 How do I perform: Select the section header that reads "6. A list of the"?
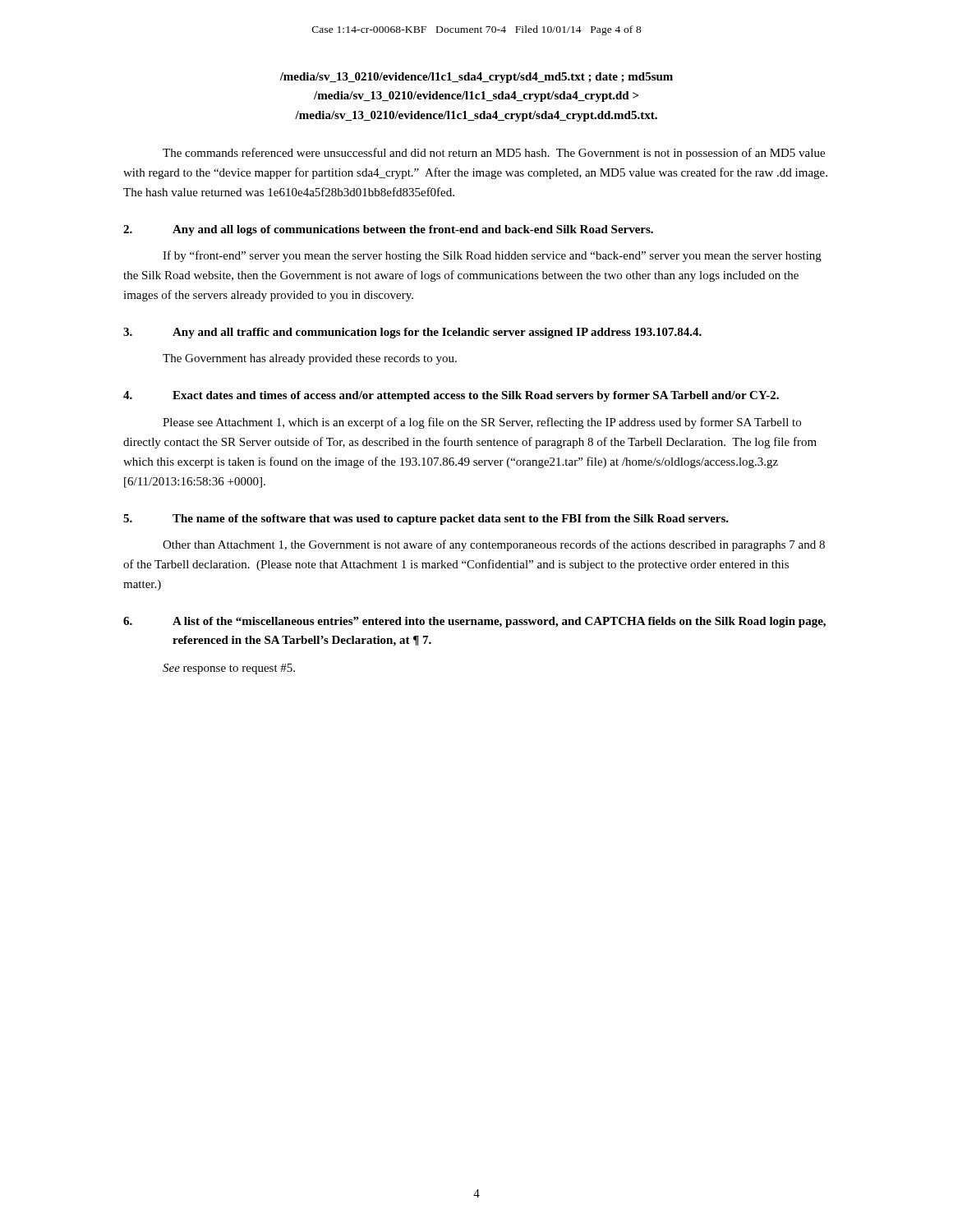[x=476, y=631]
